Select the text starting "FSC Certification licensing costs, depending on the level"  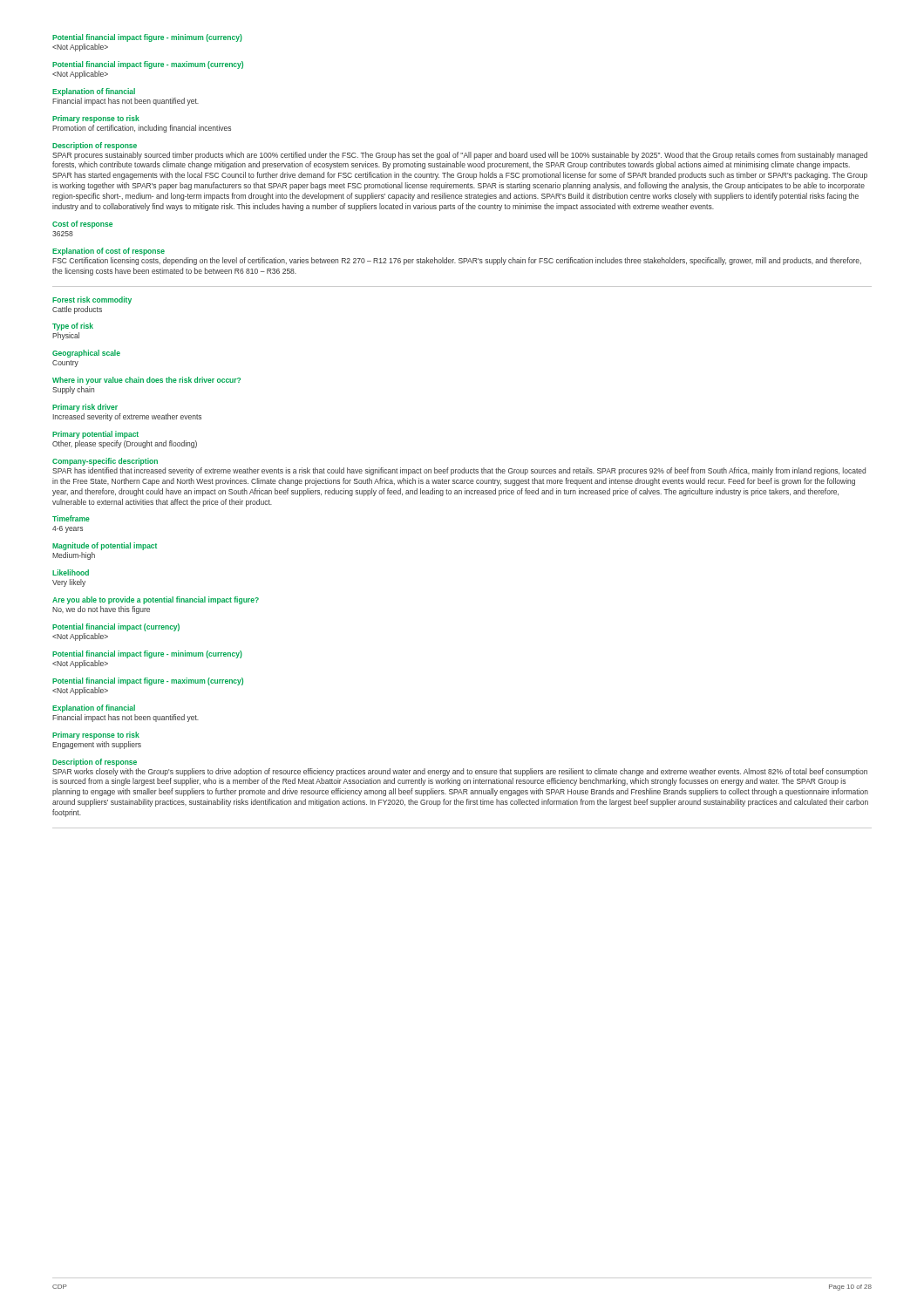457,266
